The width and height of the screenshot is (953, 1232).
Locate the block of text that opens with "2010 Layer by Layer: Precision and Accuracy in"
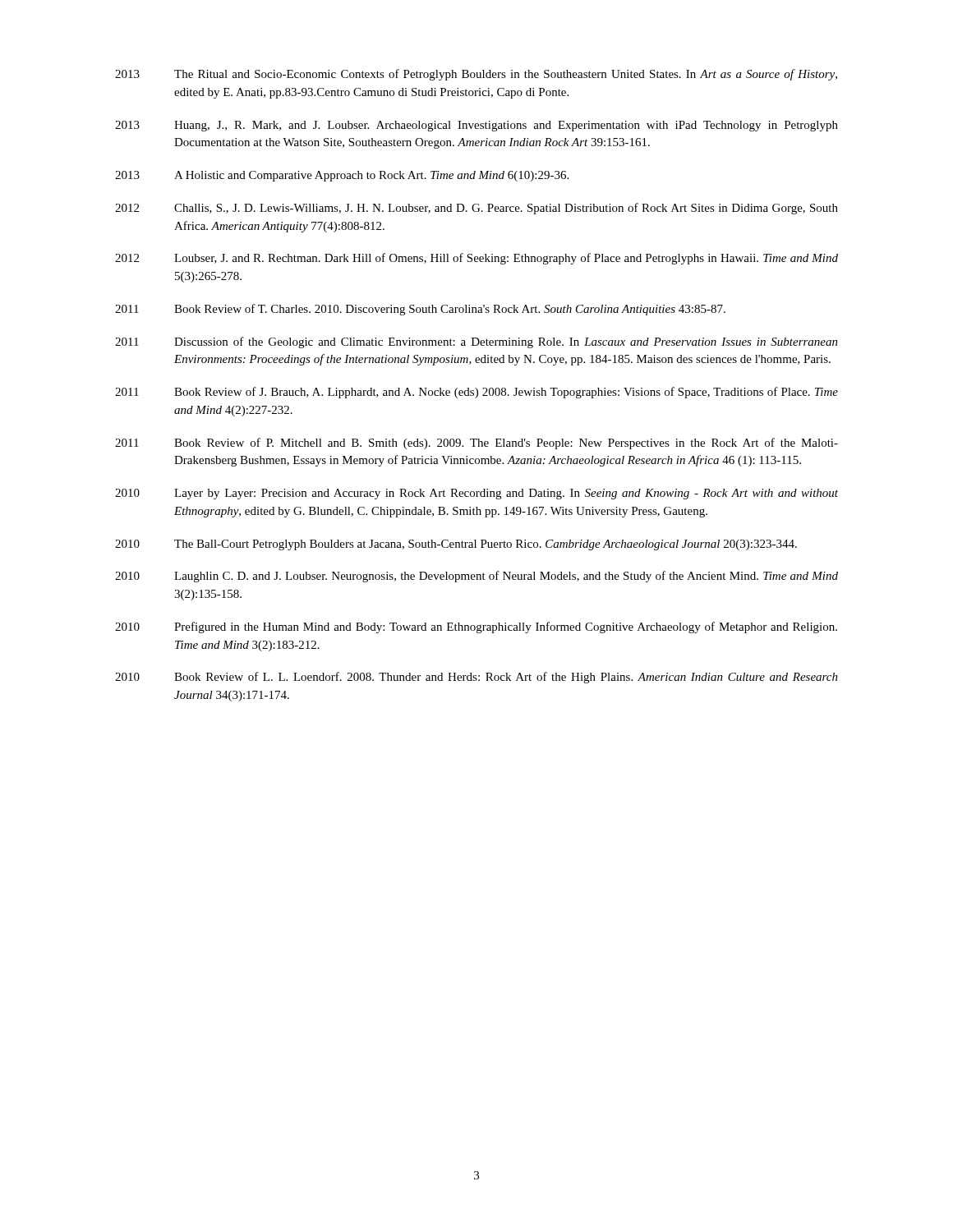pos(476,502)
